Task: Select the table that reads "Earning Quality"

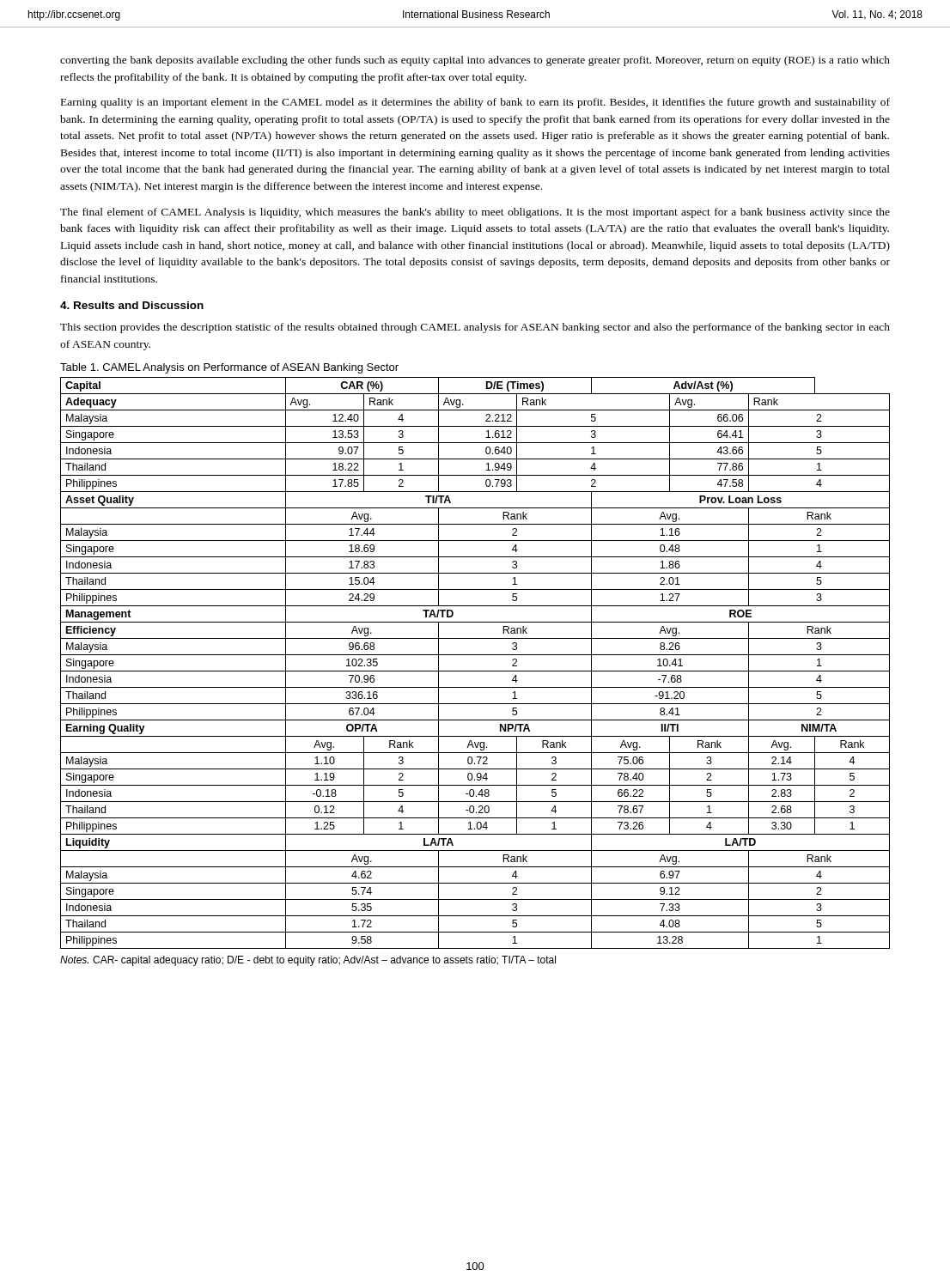Action: coord(475,663)
